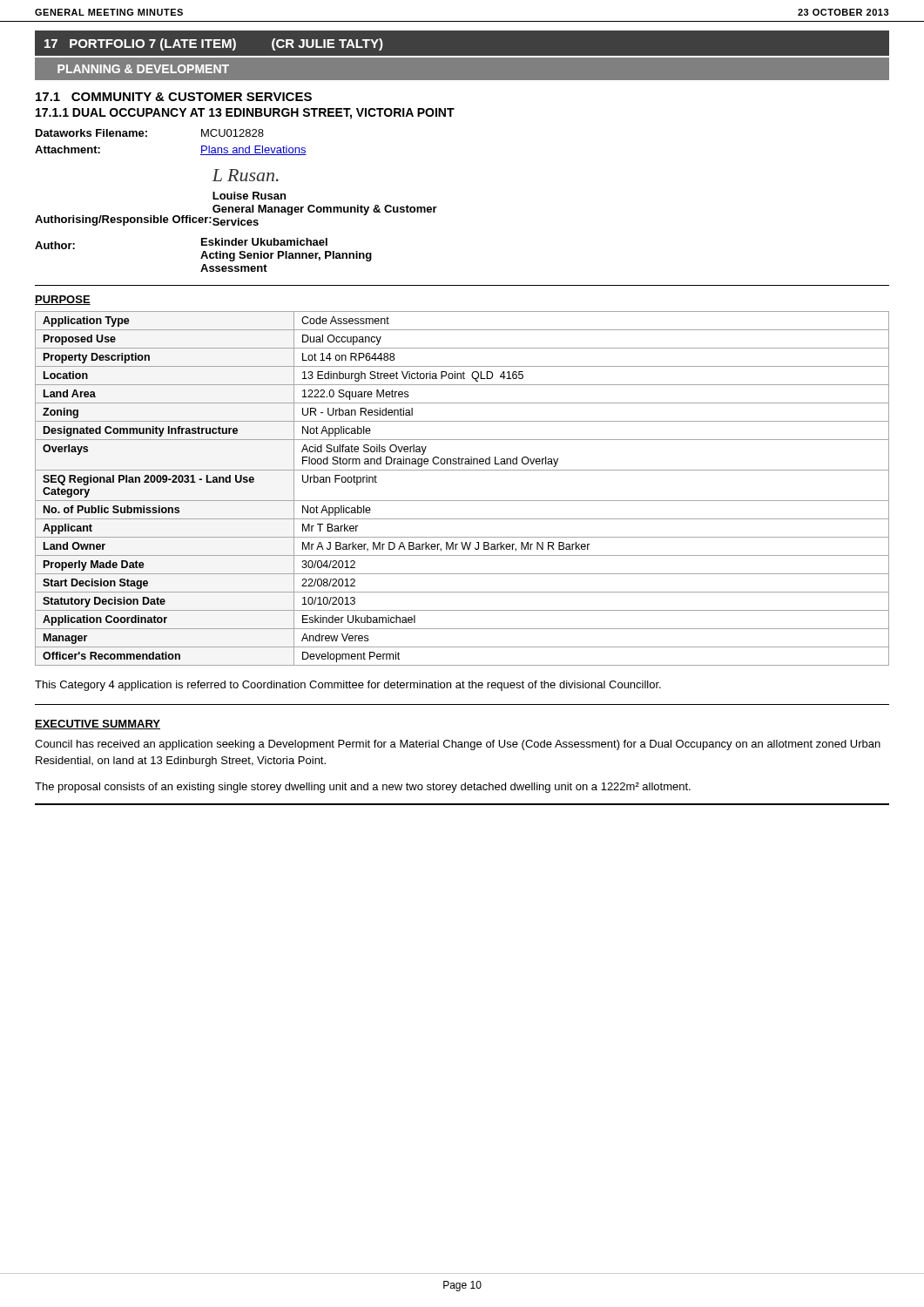This screenshot has width=924, height=1307.
Task: Navigate to the block starting "17 PORTFOLIO 7 (LATE ITEM) (CR JULIE TALTY)"
Action: (213, 43)
